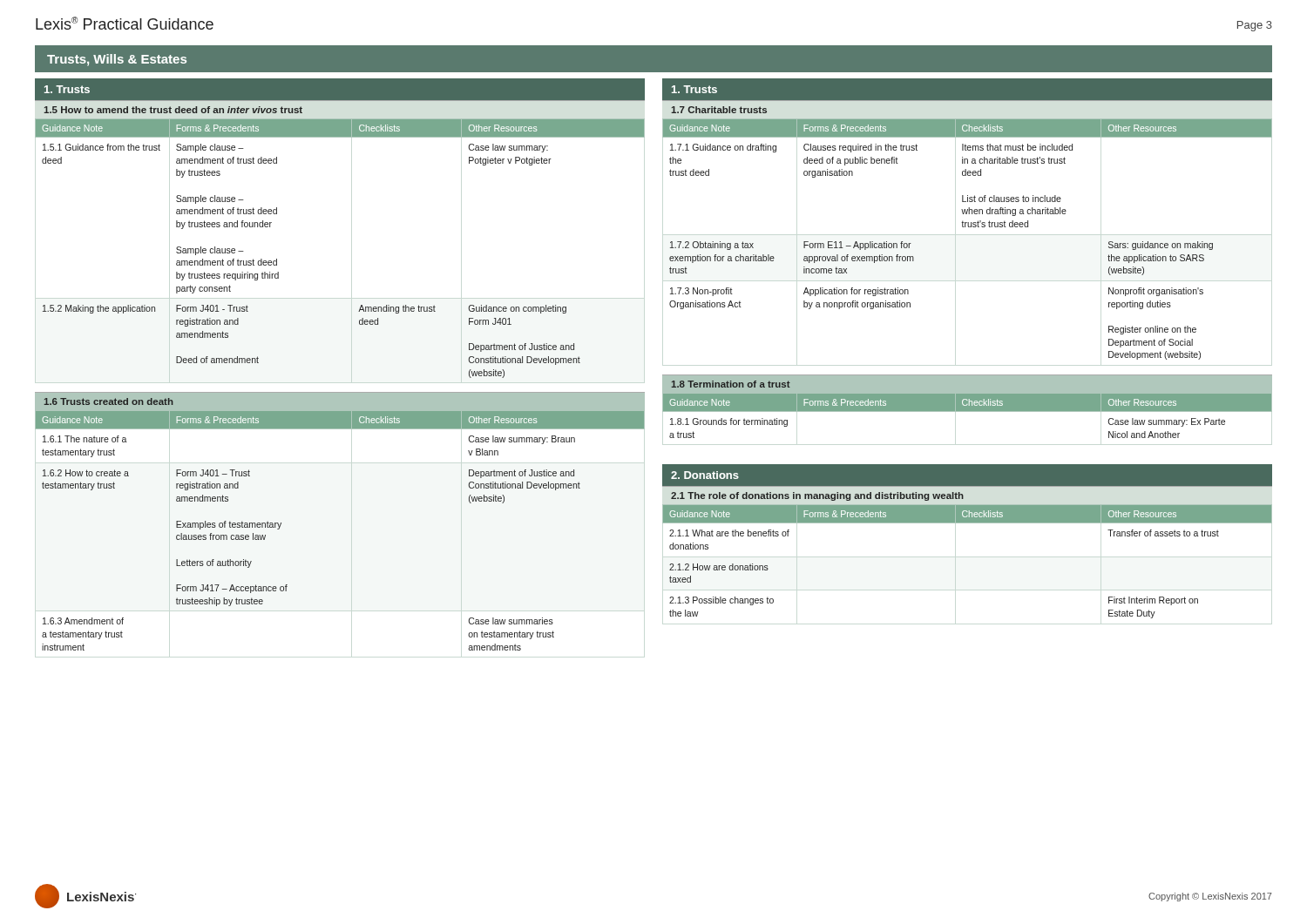Image resolution: width=1307 pixels, height=924 pixels.
Task: Select the element starting "1.5 How to amend the trust"
Action: point(173,110)
